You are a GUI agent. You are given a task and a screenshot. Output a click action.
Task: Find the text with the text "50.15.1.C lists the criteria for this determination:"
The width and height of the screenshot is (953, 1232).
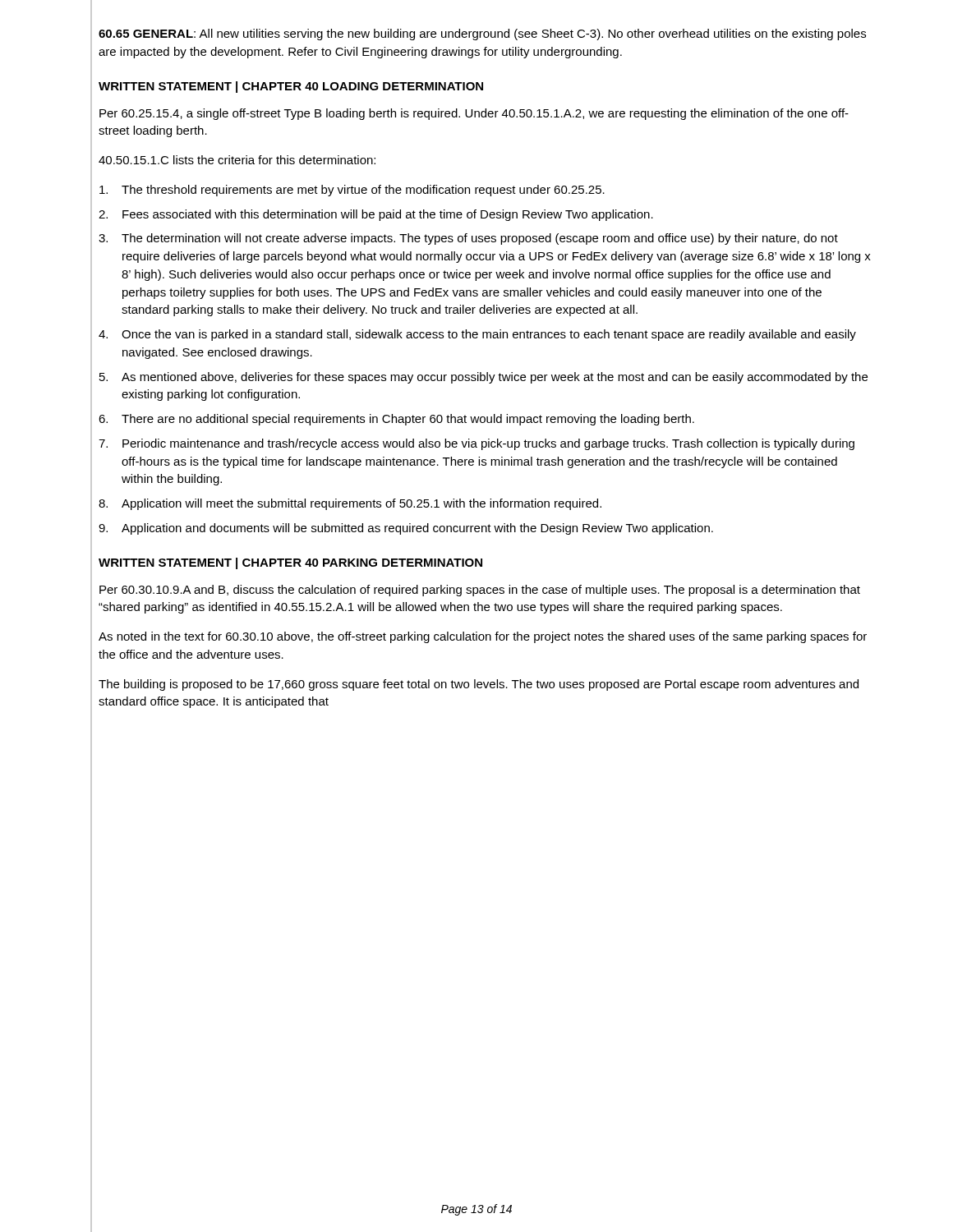coord(238,160)
